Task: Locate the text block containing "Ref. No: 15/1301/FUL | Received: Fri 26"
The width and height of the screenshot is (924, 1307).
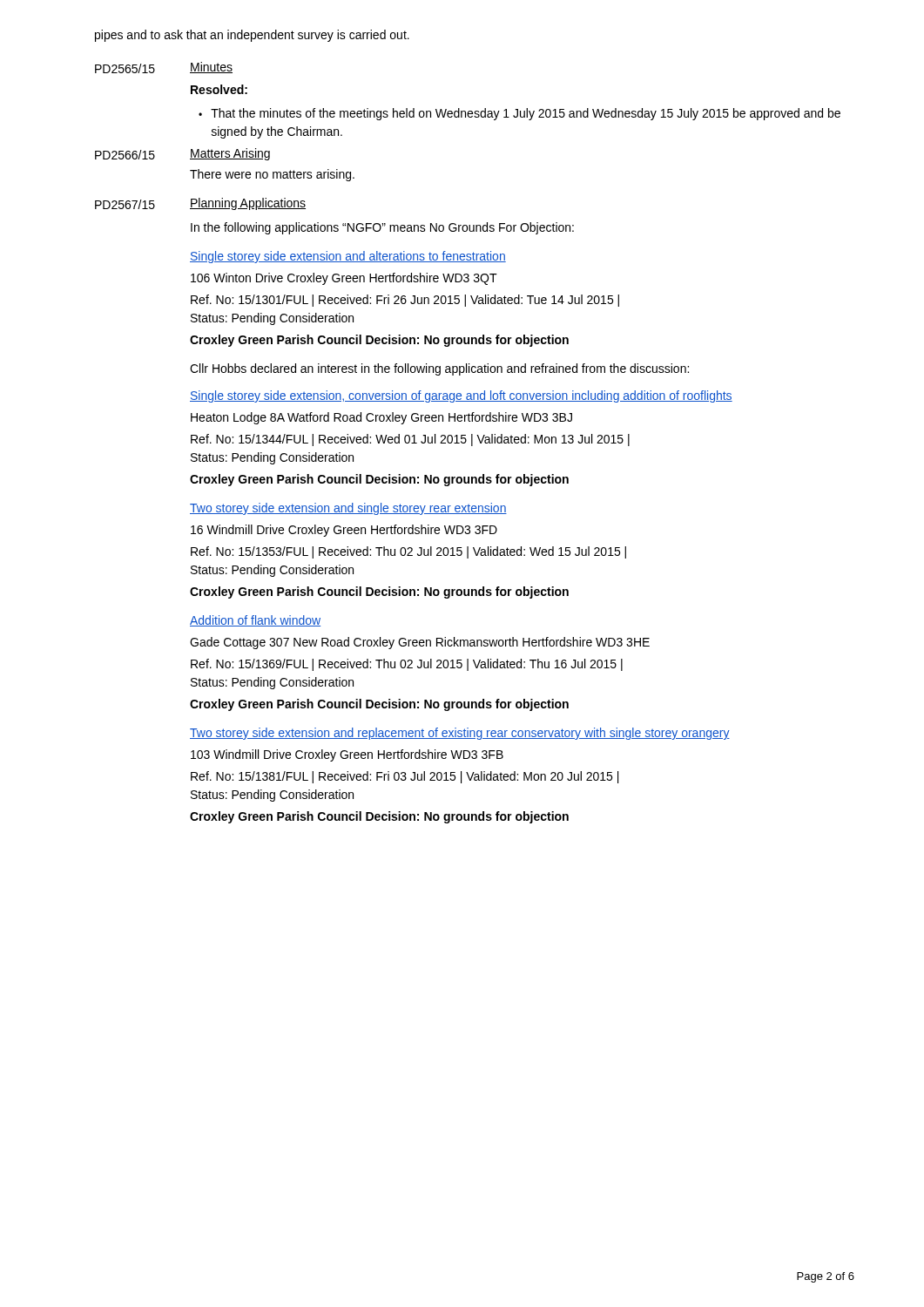Action: pos(405,309)
